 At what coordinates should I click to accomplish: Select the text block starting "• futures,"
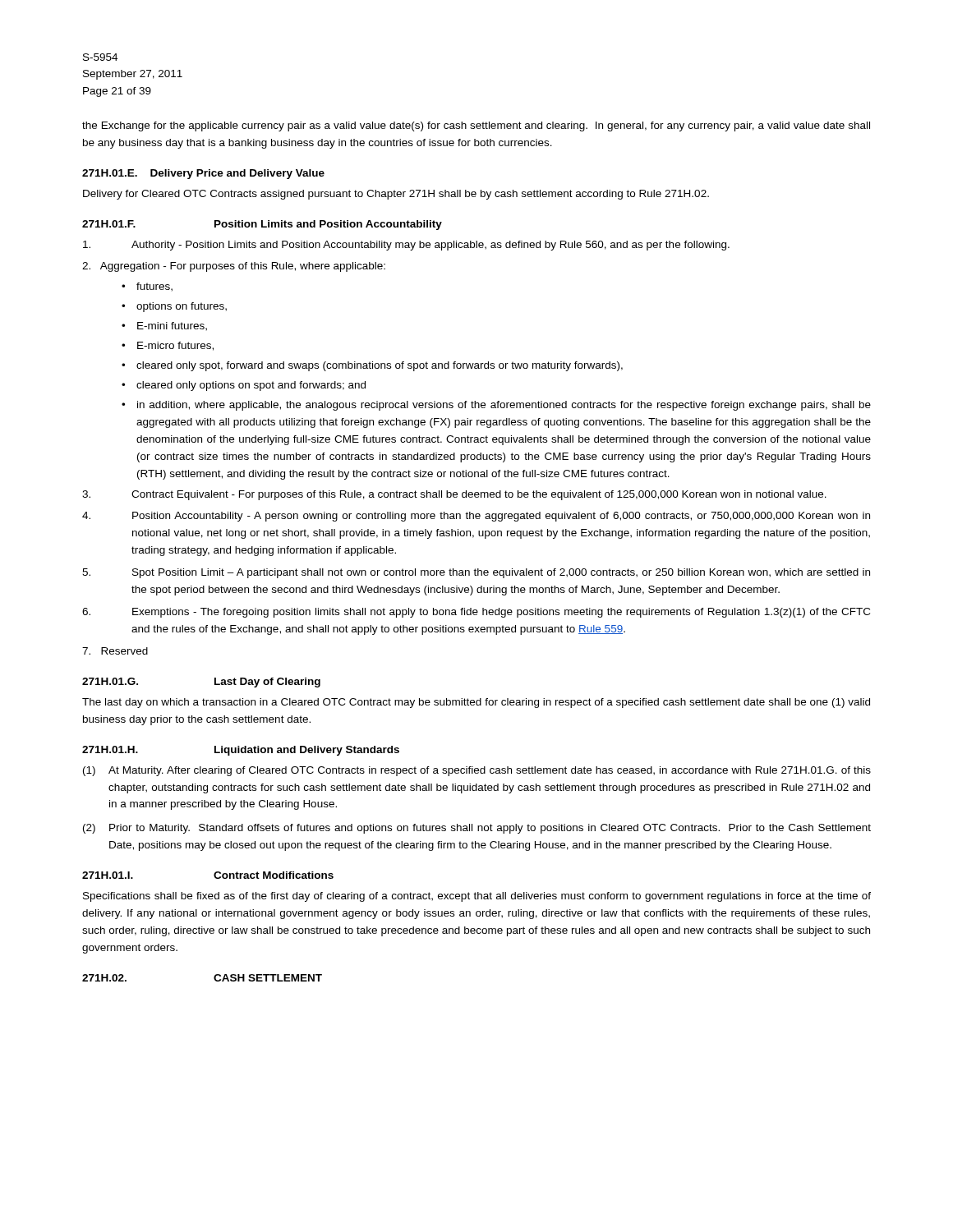tap(147, 287)
